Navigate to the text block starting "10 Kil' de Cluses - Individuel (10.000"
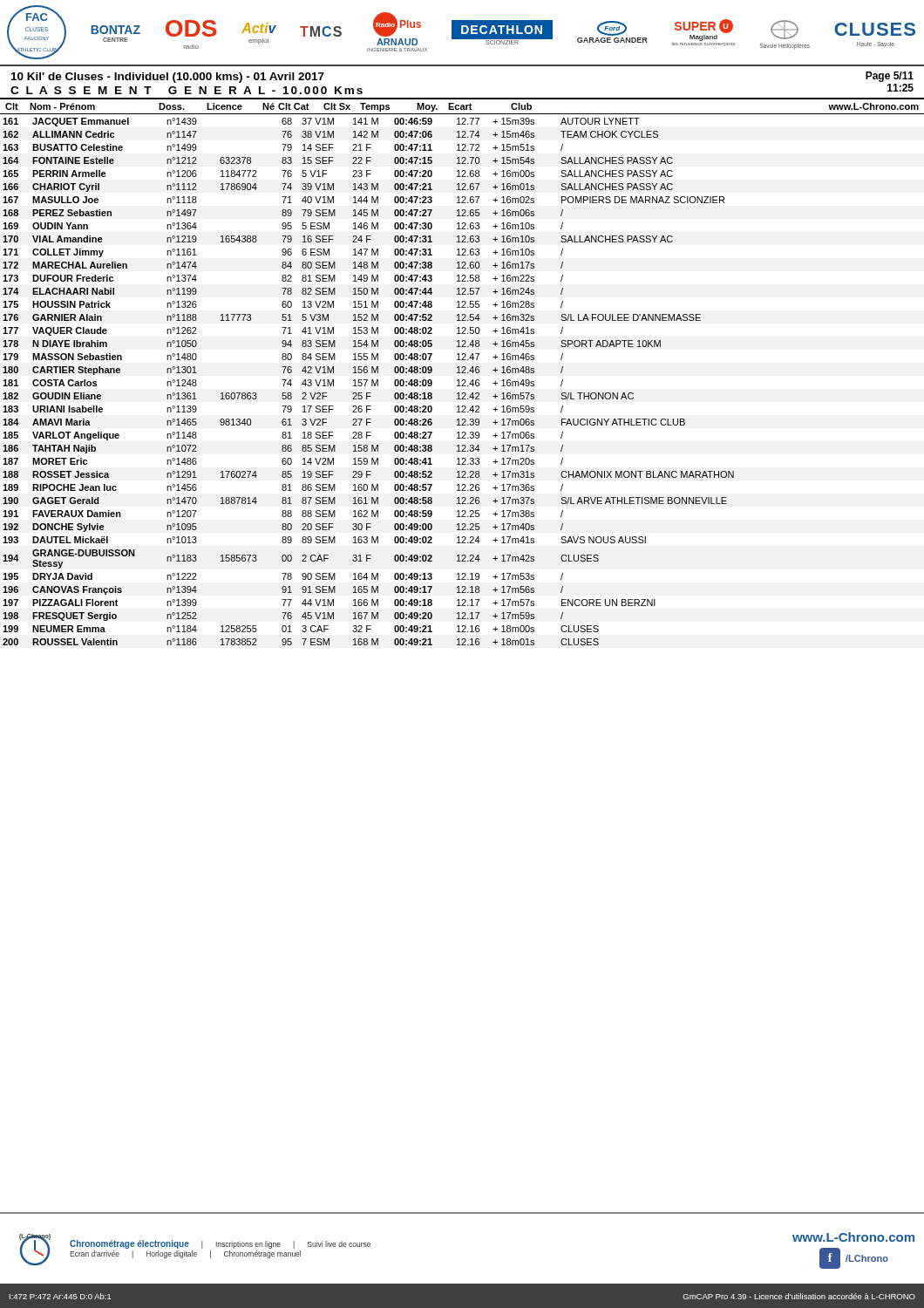Screen dimensions: 1308x924 click(188, 83)
